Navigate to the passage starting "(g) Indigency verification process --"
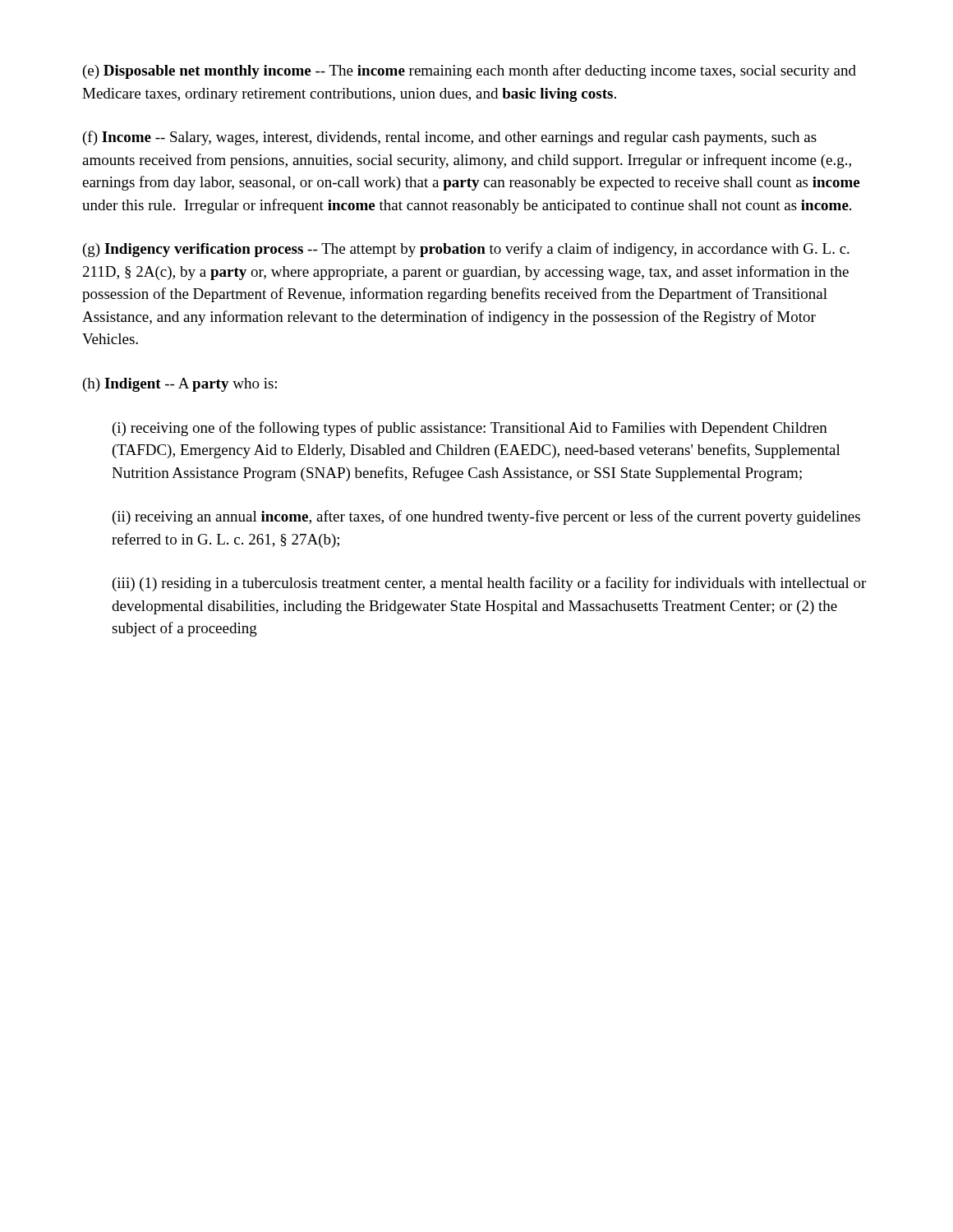 pyautogui.click(x=476, y=294)
